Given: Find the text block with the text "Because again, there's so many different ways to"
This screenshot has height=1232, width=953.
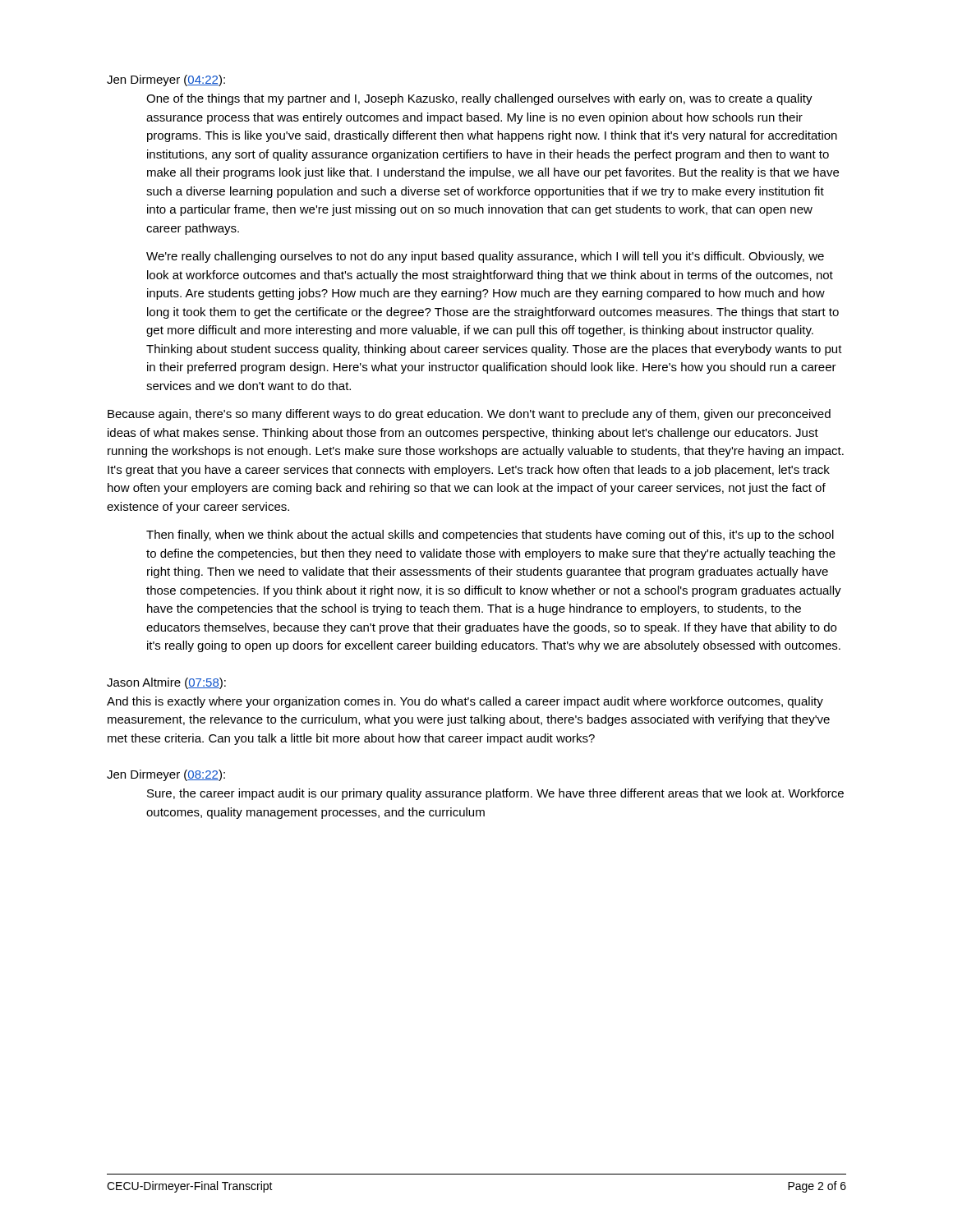Looking at the screenshot, I should pyautogui.click(x=476, y=460).
